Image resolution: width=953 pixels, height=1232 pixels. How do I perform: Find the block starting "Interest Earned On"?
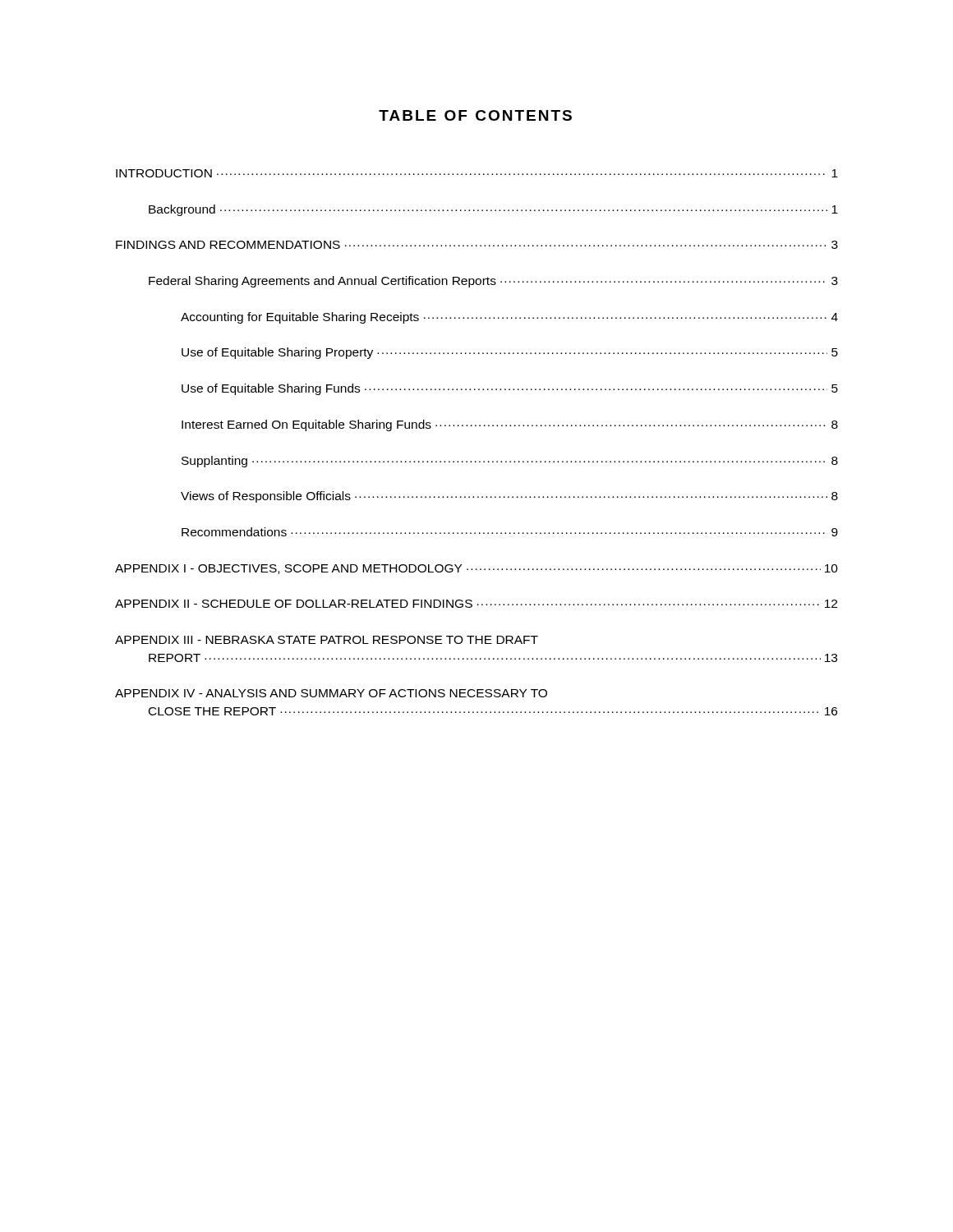[x=509, y=424]
